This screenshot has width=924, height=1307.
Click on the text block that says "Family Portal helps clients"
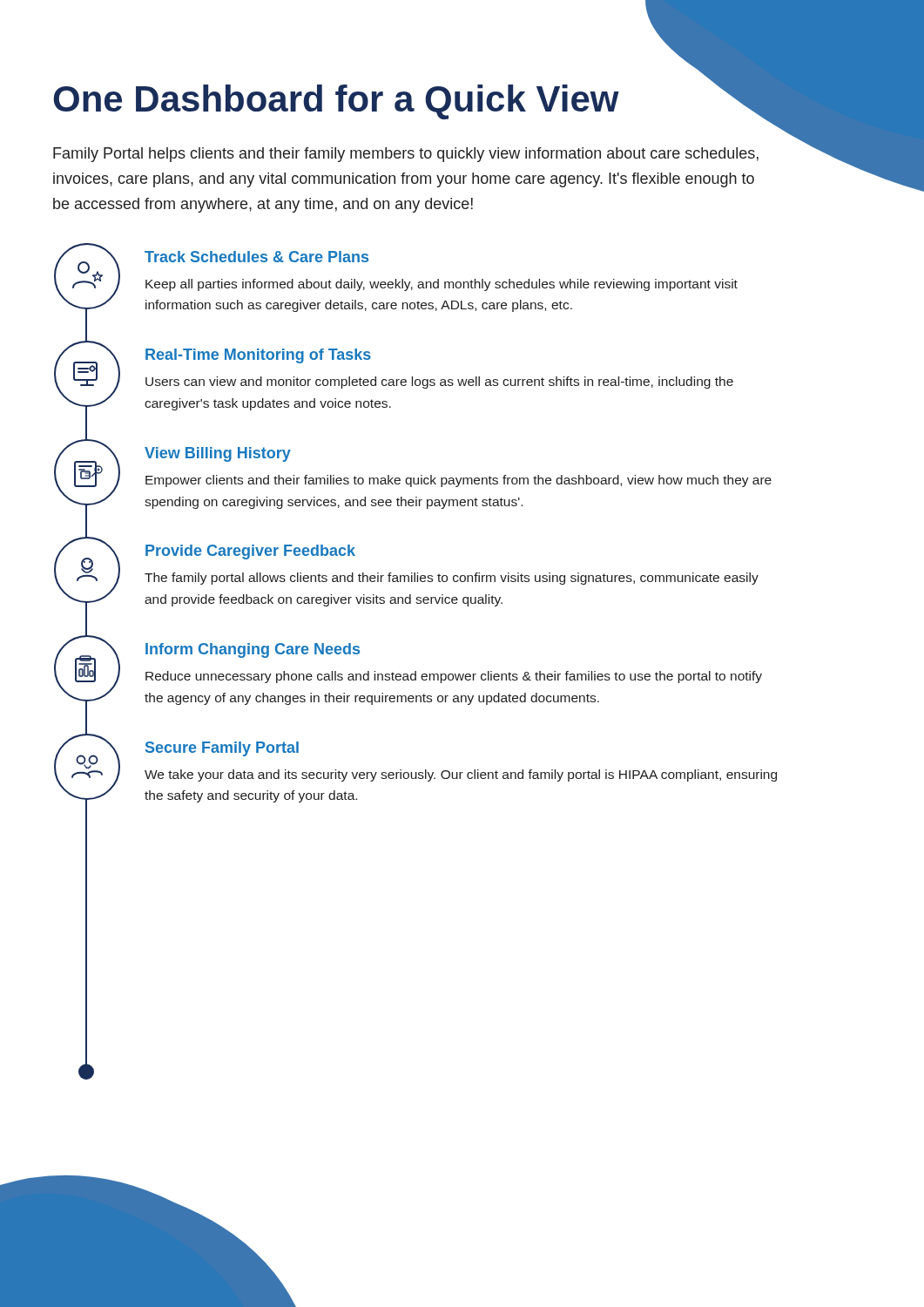409,179
